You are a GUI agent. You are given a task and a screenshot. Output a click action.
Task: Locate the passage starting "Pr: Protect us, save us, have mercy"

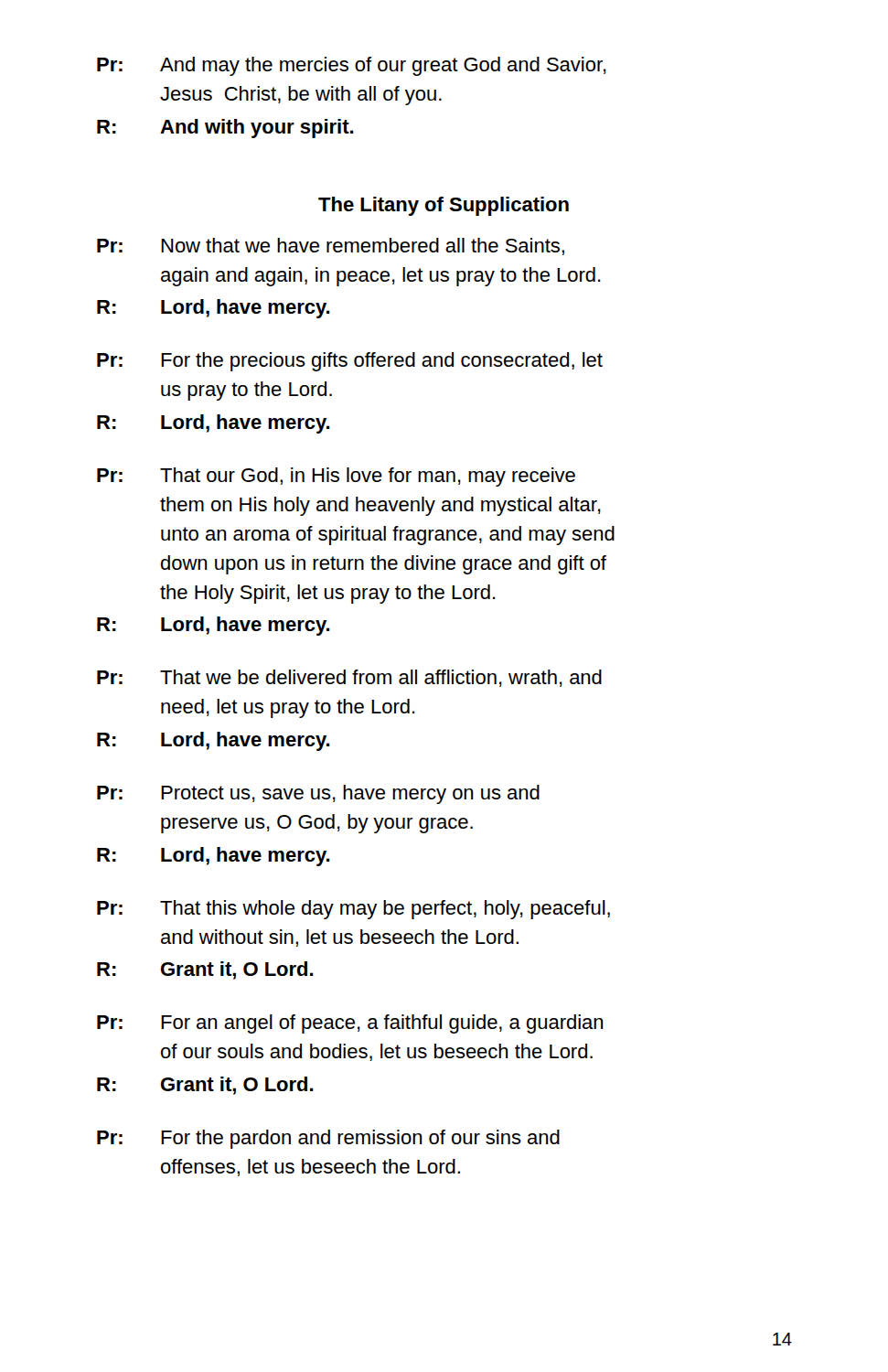pos(444,808)
